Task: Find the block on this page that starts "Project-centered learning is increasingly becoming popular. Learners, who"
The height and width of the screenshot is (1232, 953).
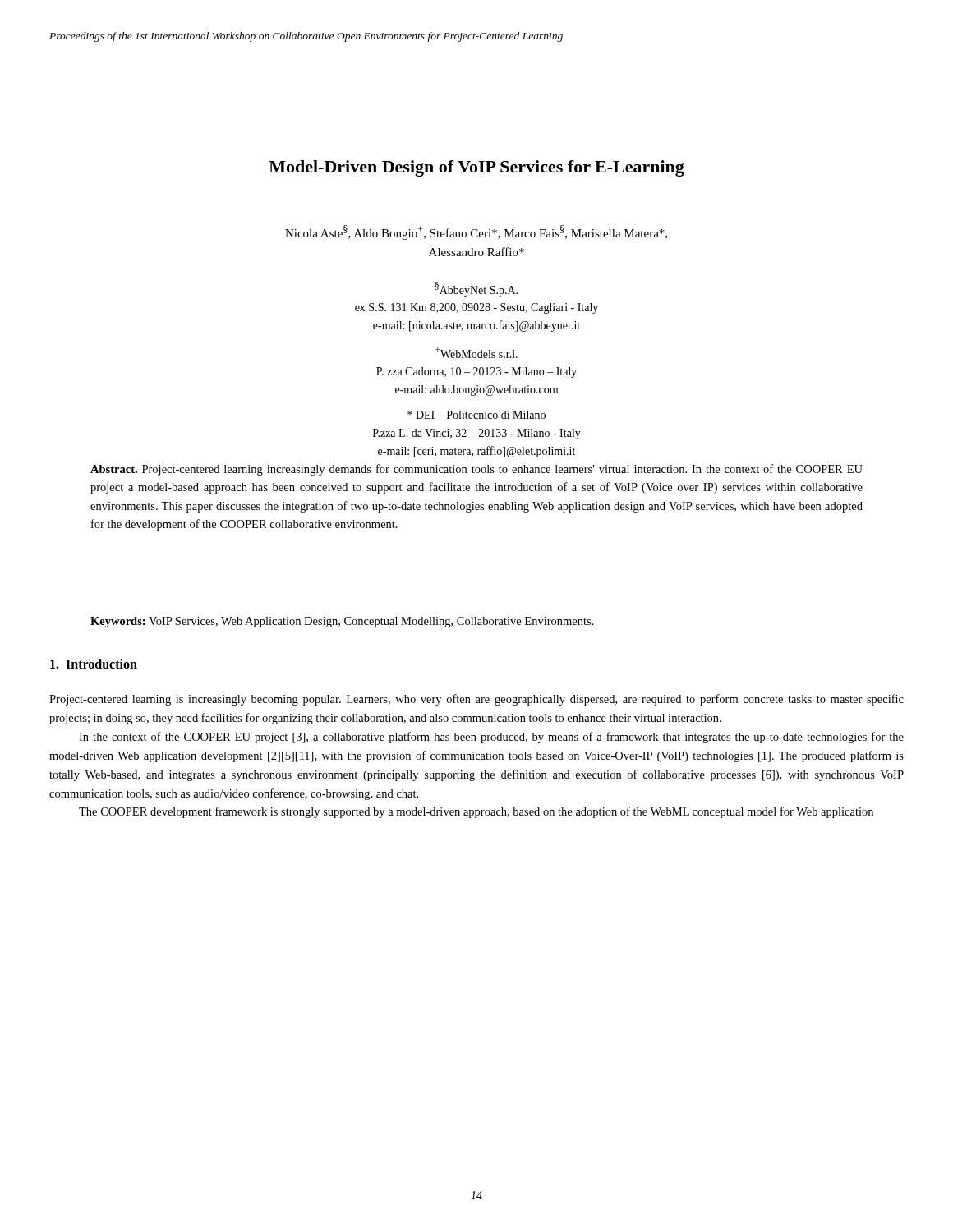Action: point(476,756)
